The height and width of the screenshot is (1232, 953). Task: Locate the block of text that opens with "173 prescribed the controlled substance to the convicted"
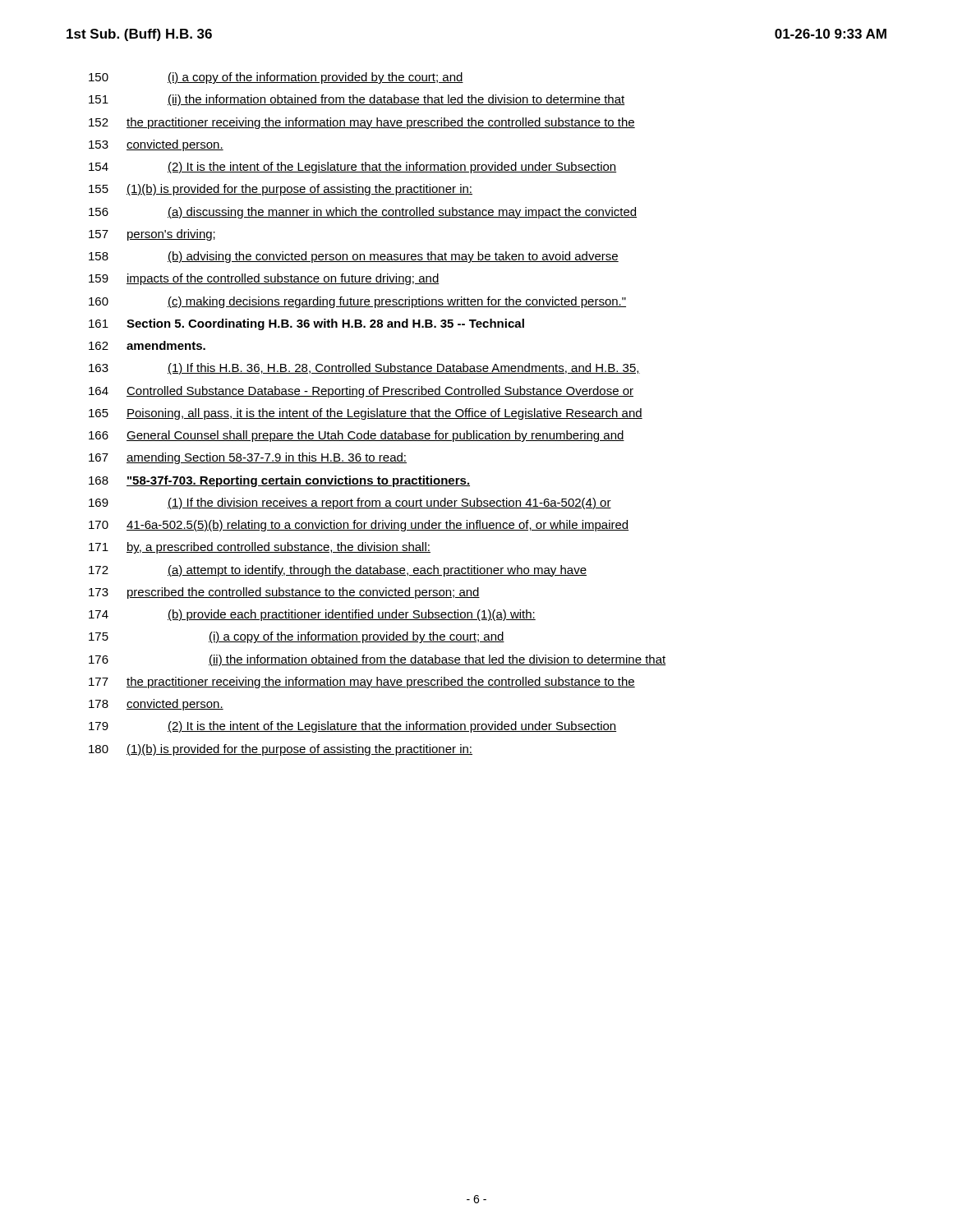click(x=476, y=592)
